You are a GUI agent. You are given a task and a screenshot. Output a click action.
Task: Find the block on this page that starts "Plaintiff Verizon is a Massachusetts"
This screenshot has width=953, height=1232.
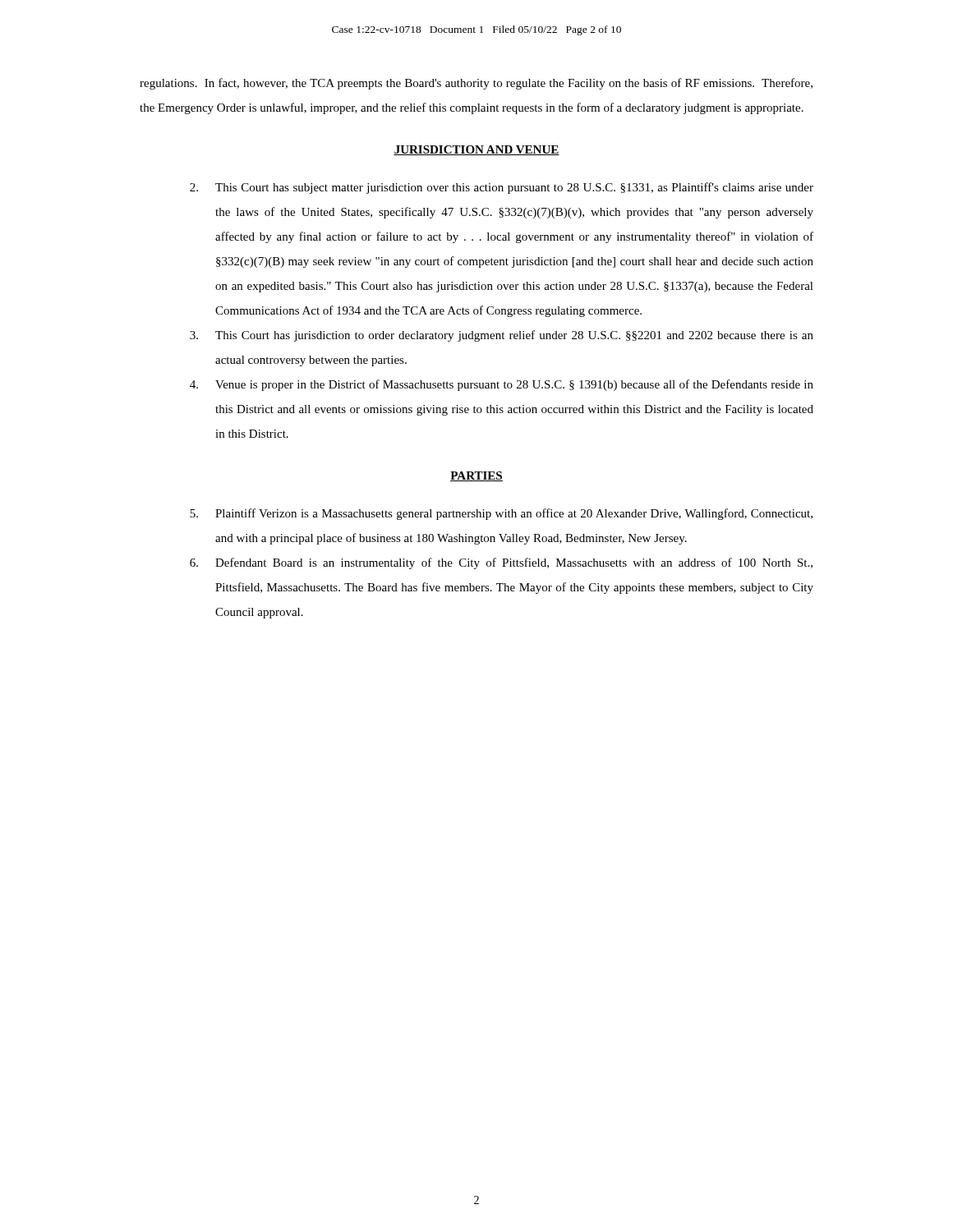tap(476, 526)
